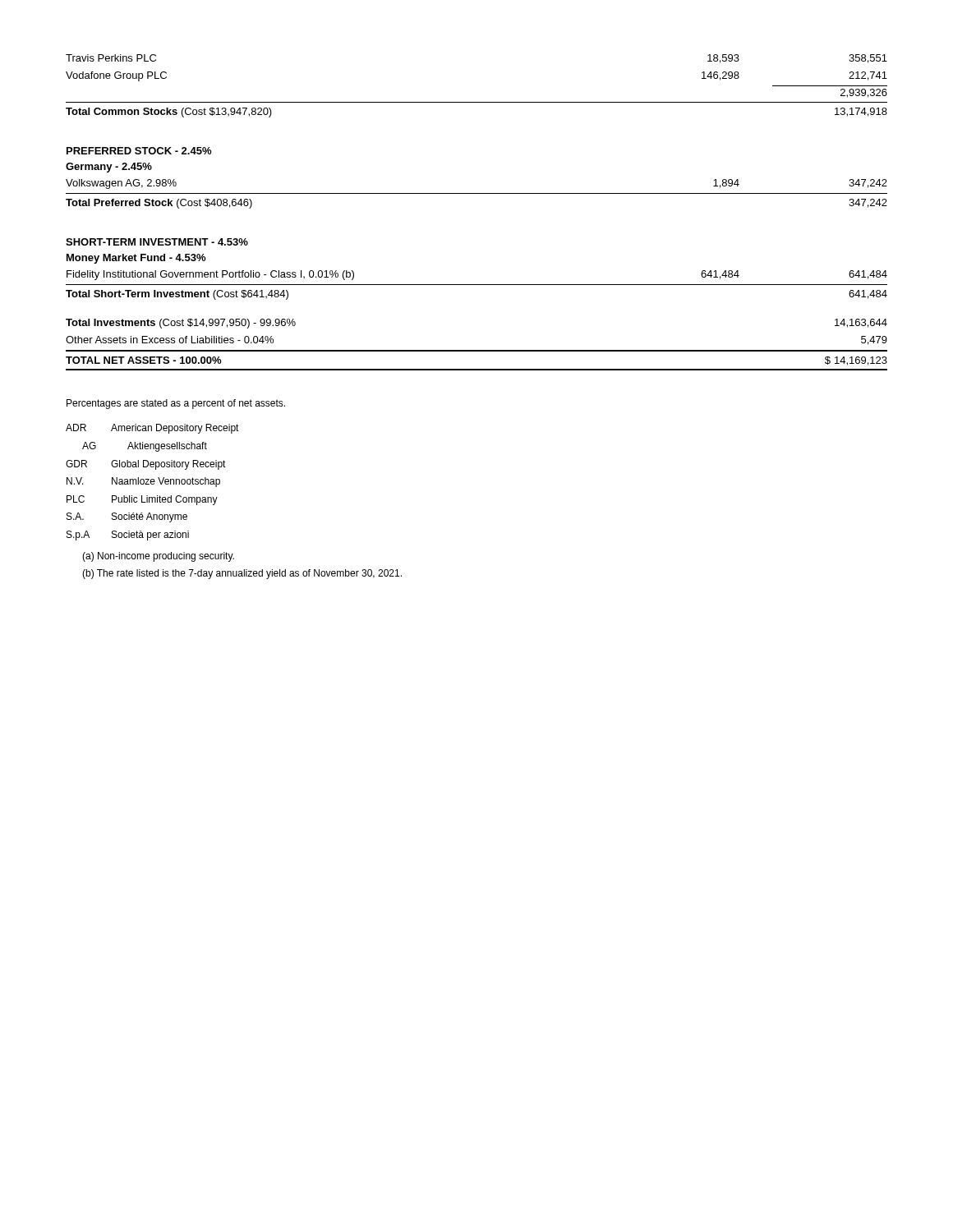
Task: Locate the text "N.V. Naamloze Vennootschap"
Action: 143,482
